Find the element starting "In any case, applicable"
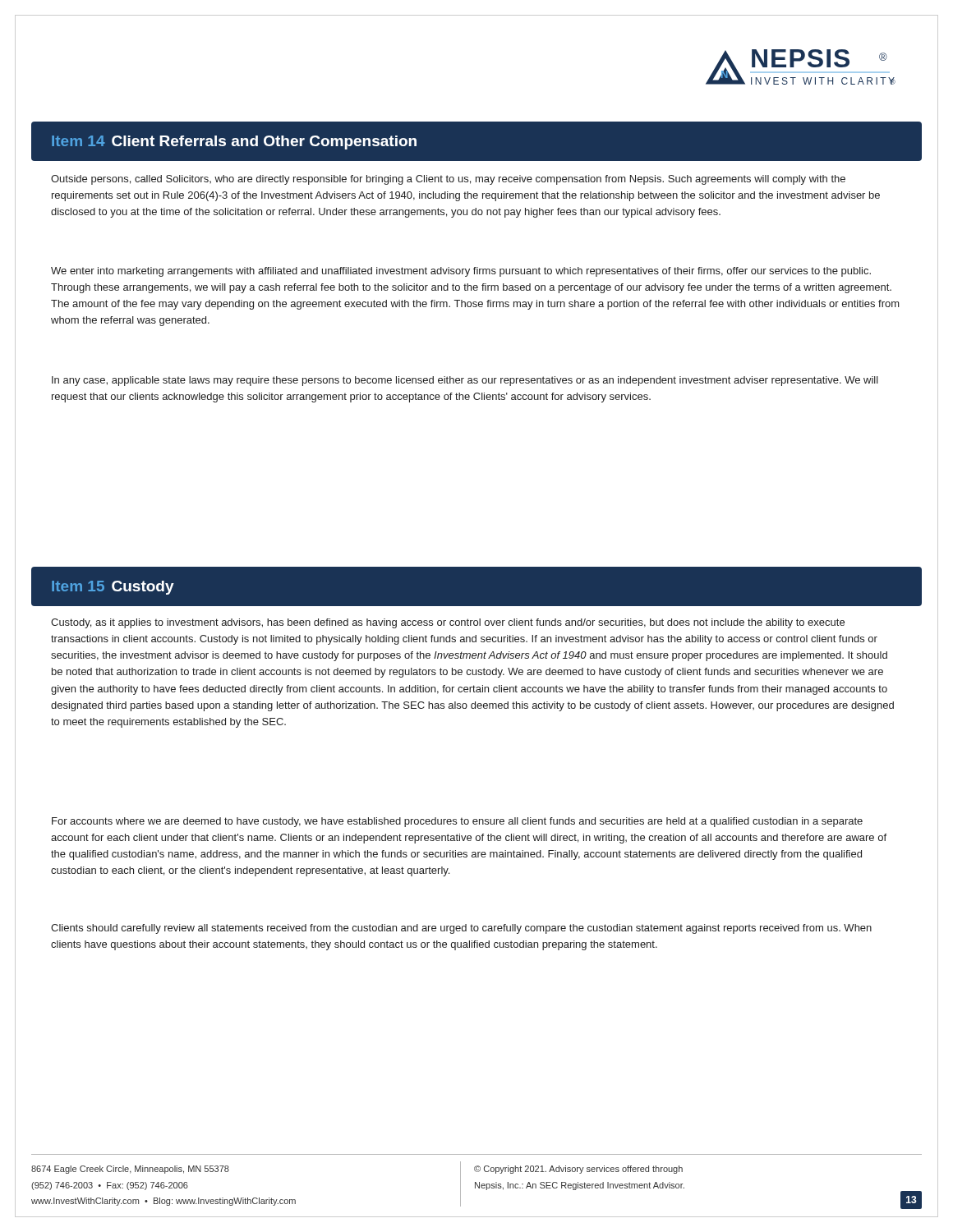The width and height of the screenshot is (953, 1232). pos(465,388)
